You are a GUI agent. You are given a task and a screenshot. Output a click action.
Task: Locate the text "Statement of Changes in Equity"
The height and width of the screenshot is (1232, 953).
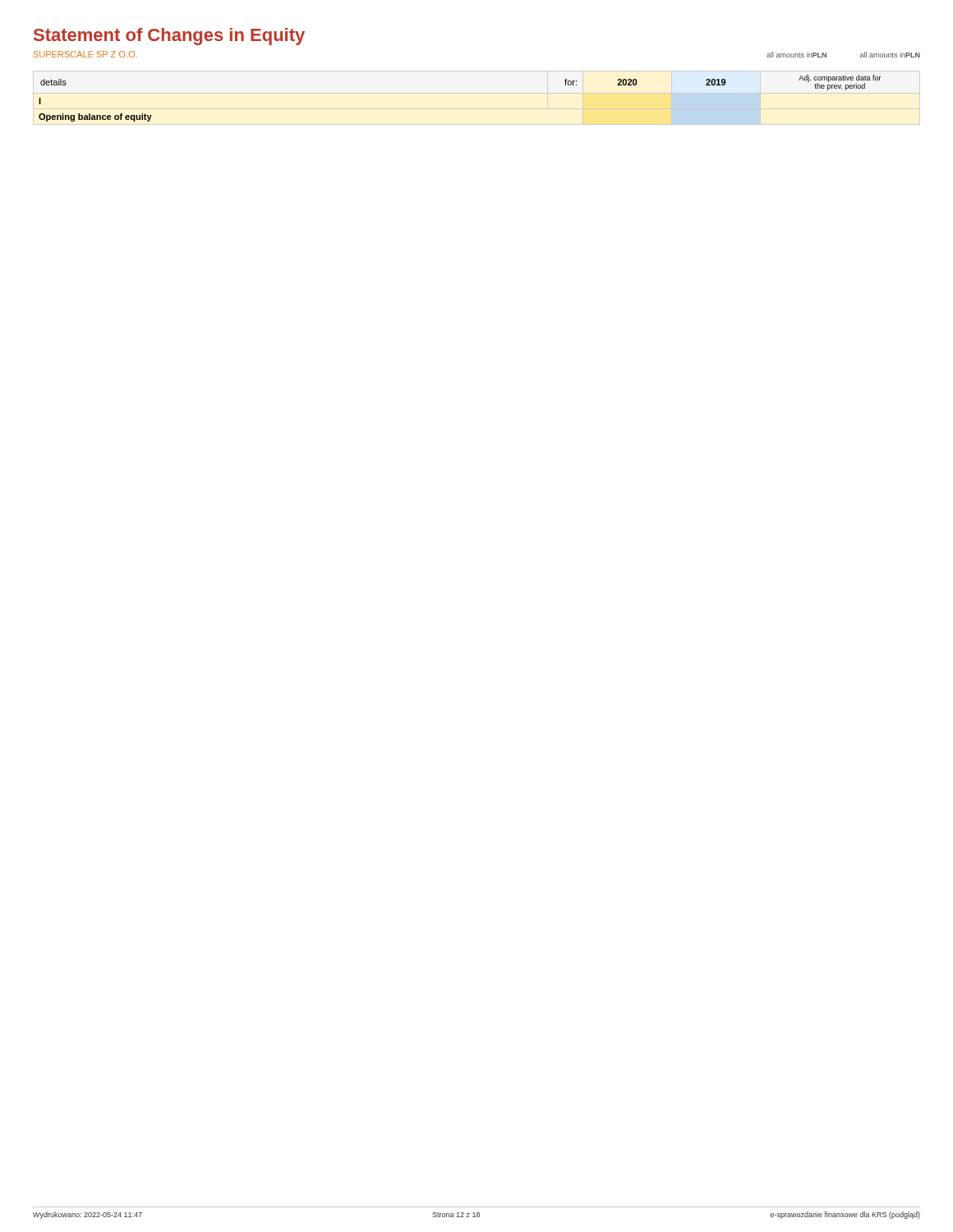coord(169,35)
